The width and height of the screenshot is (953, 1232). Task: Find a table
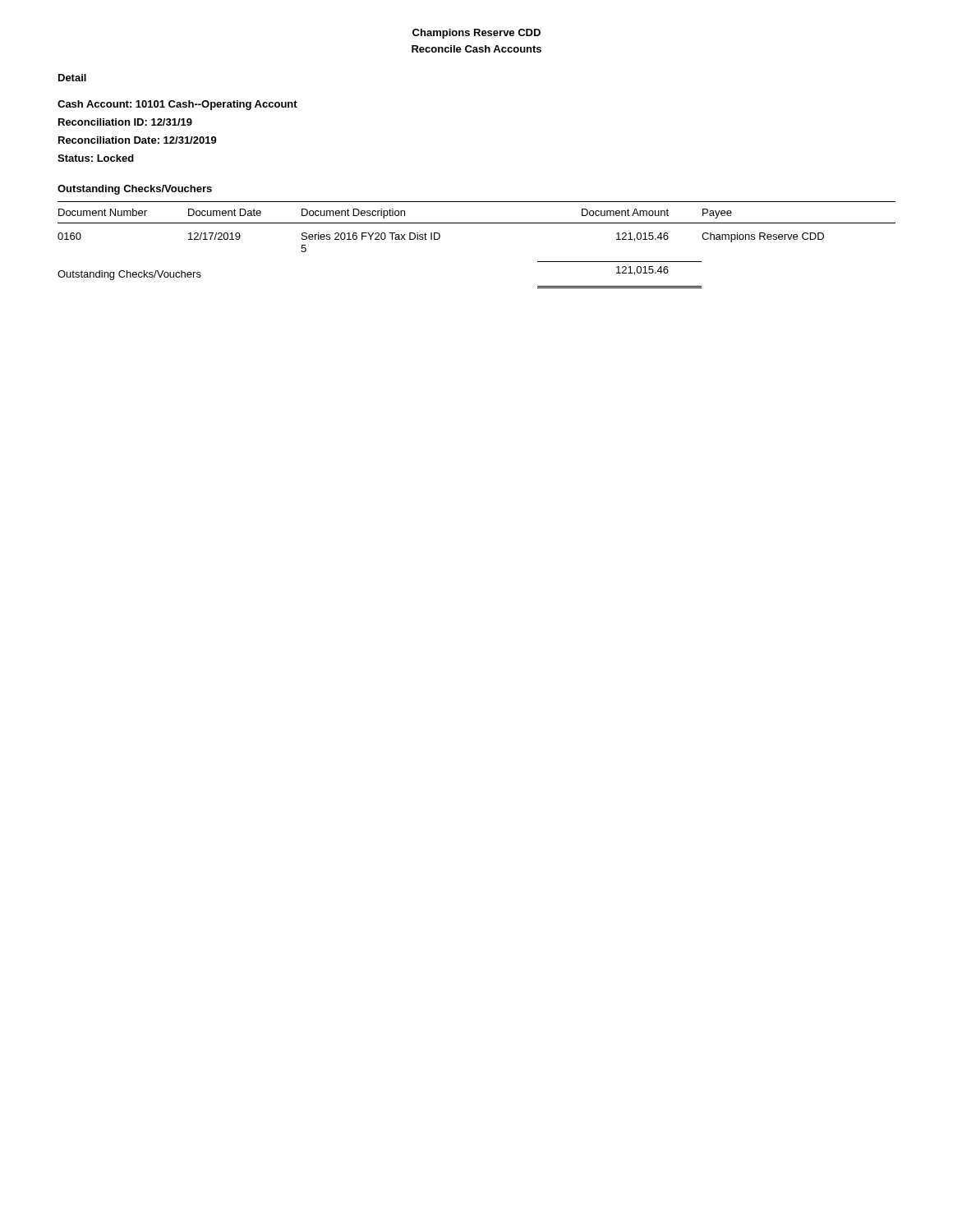(x=476, y=245)
